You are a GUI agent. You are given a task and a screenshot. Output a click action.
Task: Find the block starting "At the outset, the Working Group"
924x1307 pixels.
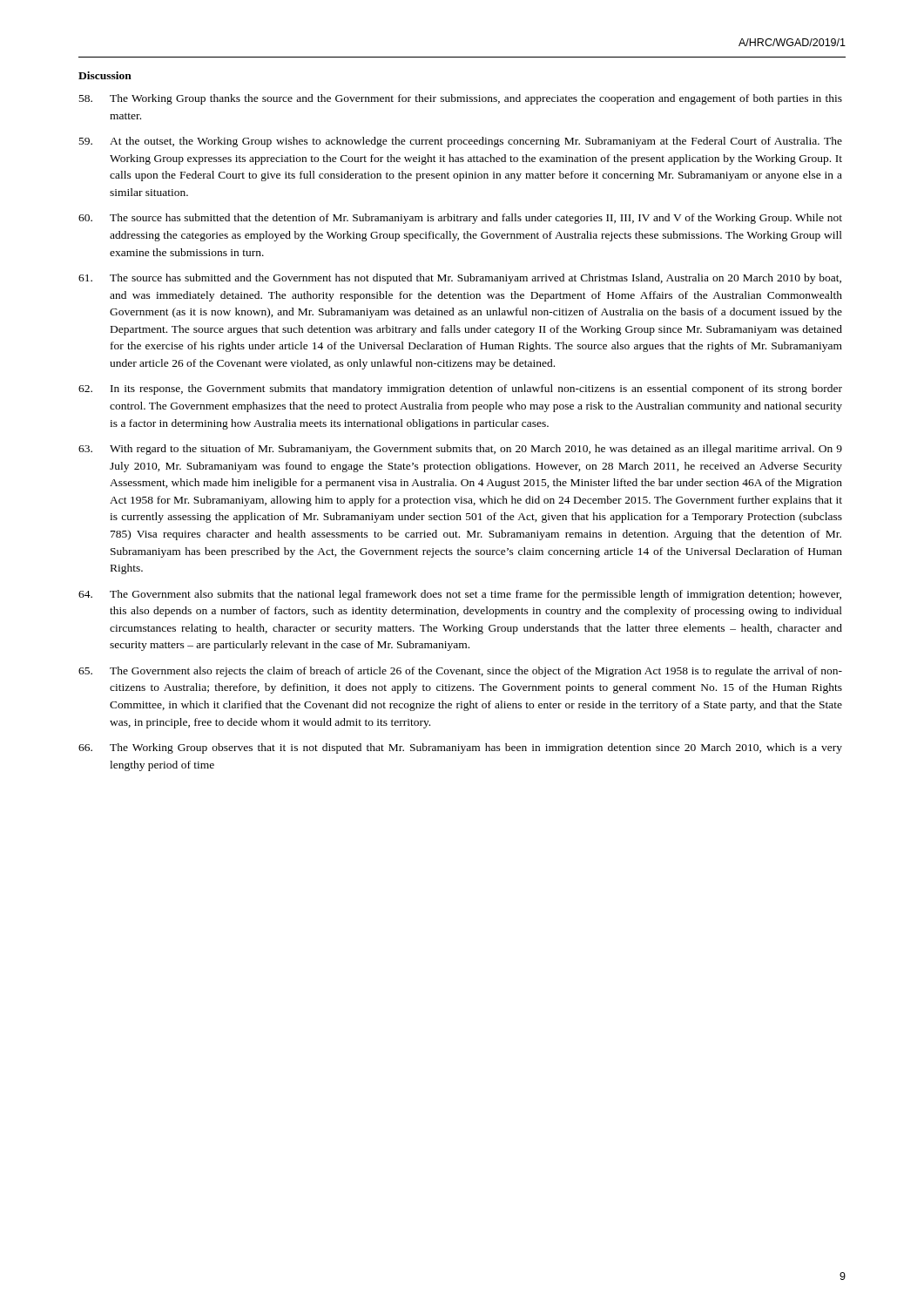pos(460,167)
